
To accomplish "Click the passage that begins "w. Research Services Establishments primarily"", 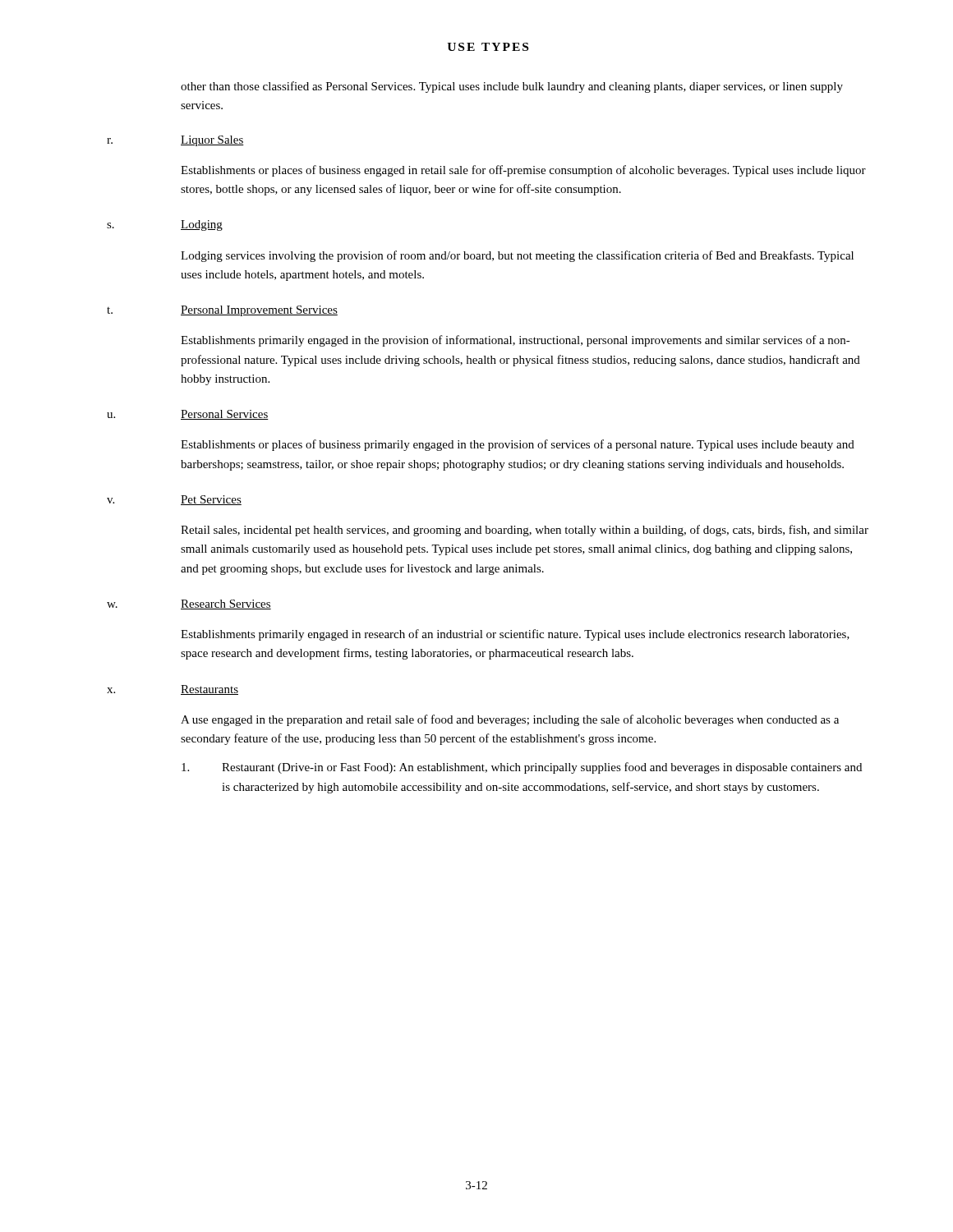I will pos(489,629).
